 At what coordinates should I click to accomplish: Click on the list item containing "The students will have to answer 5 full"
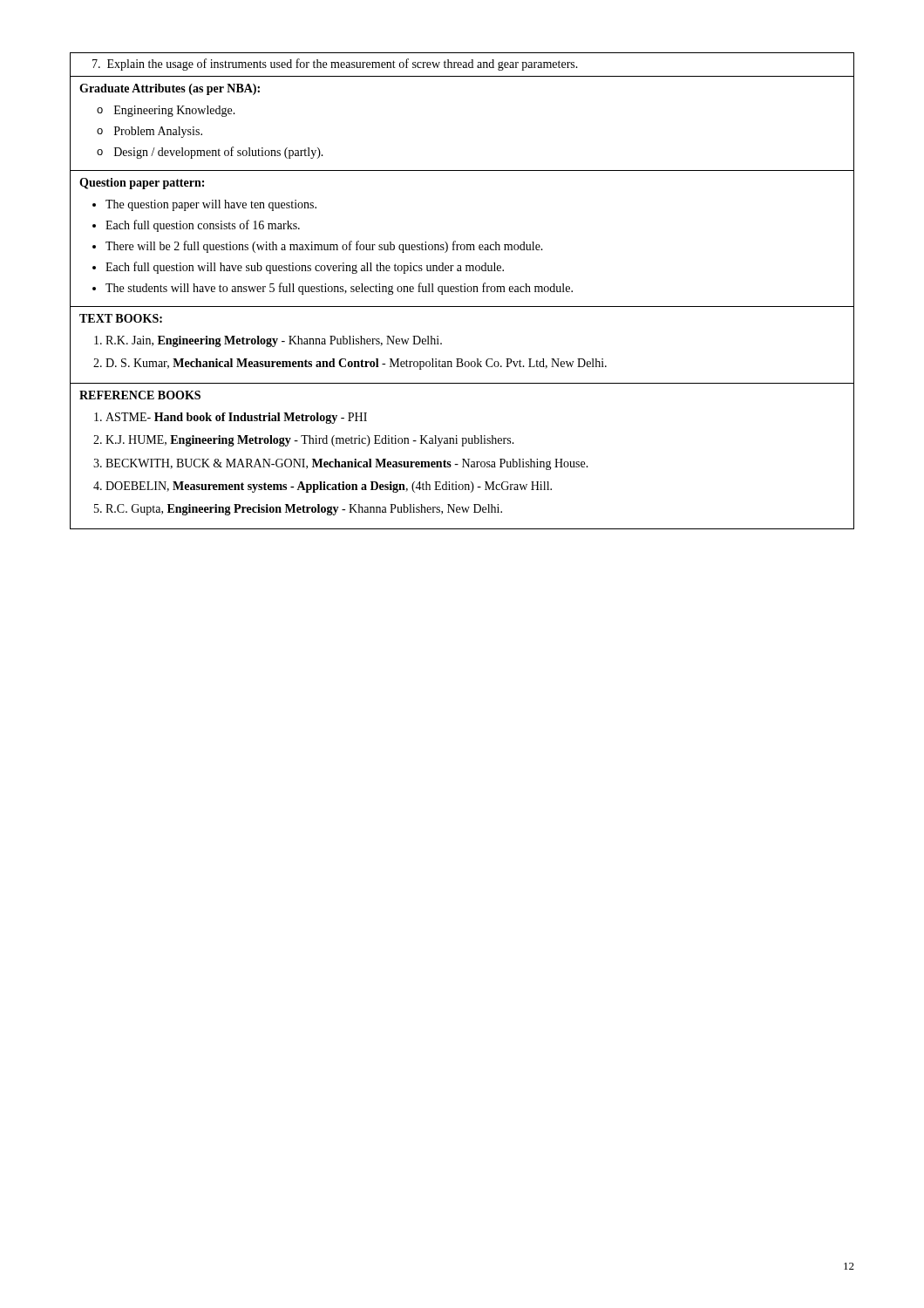pyautogui.click(x=340, y=288)
